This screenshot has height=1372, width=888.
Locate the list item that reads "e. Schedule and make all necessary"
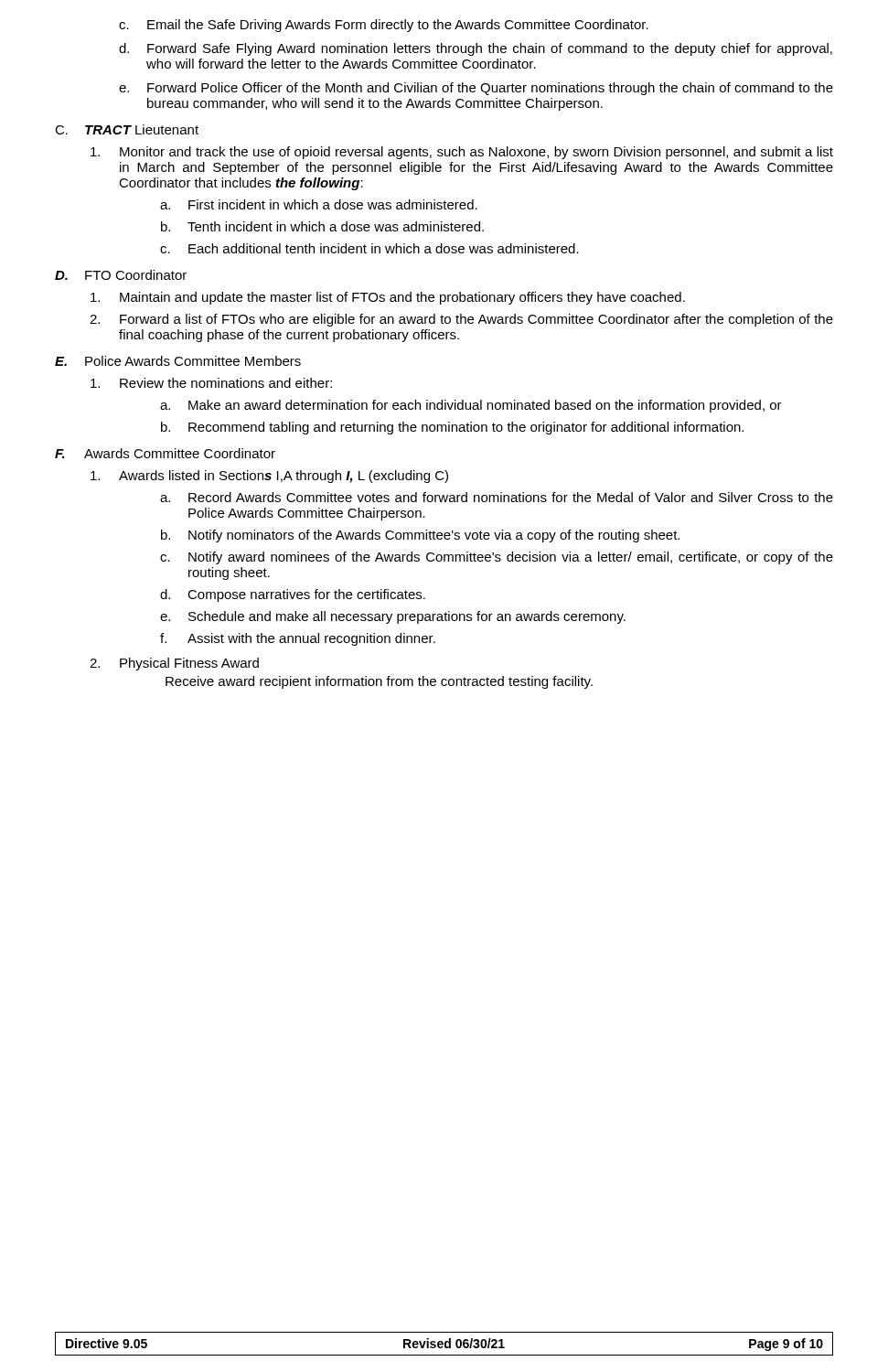[497, 616]
